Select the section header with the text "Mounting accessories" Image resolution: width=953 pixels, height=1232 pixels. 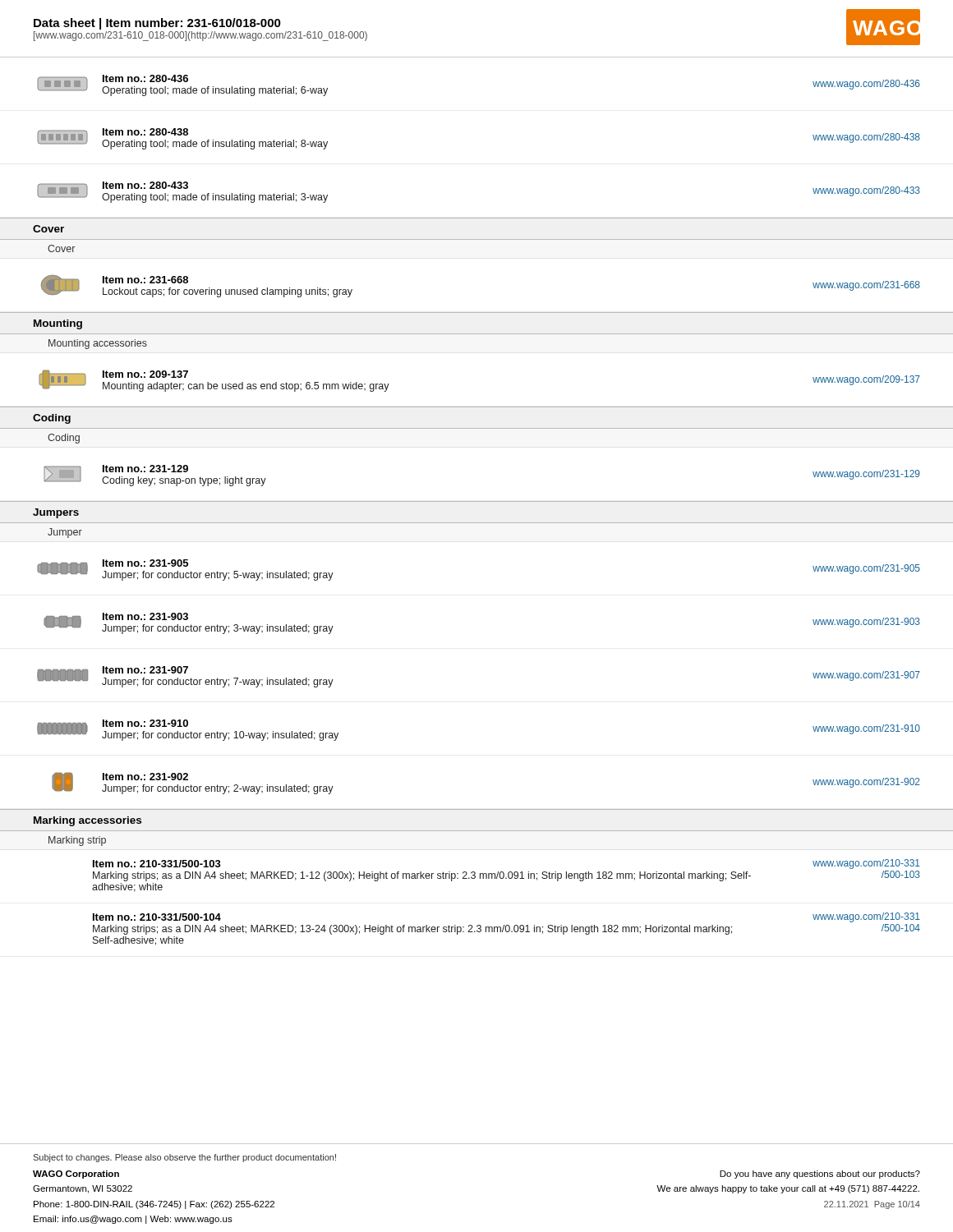(97, 343)
